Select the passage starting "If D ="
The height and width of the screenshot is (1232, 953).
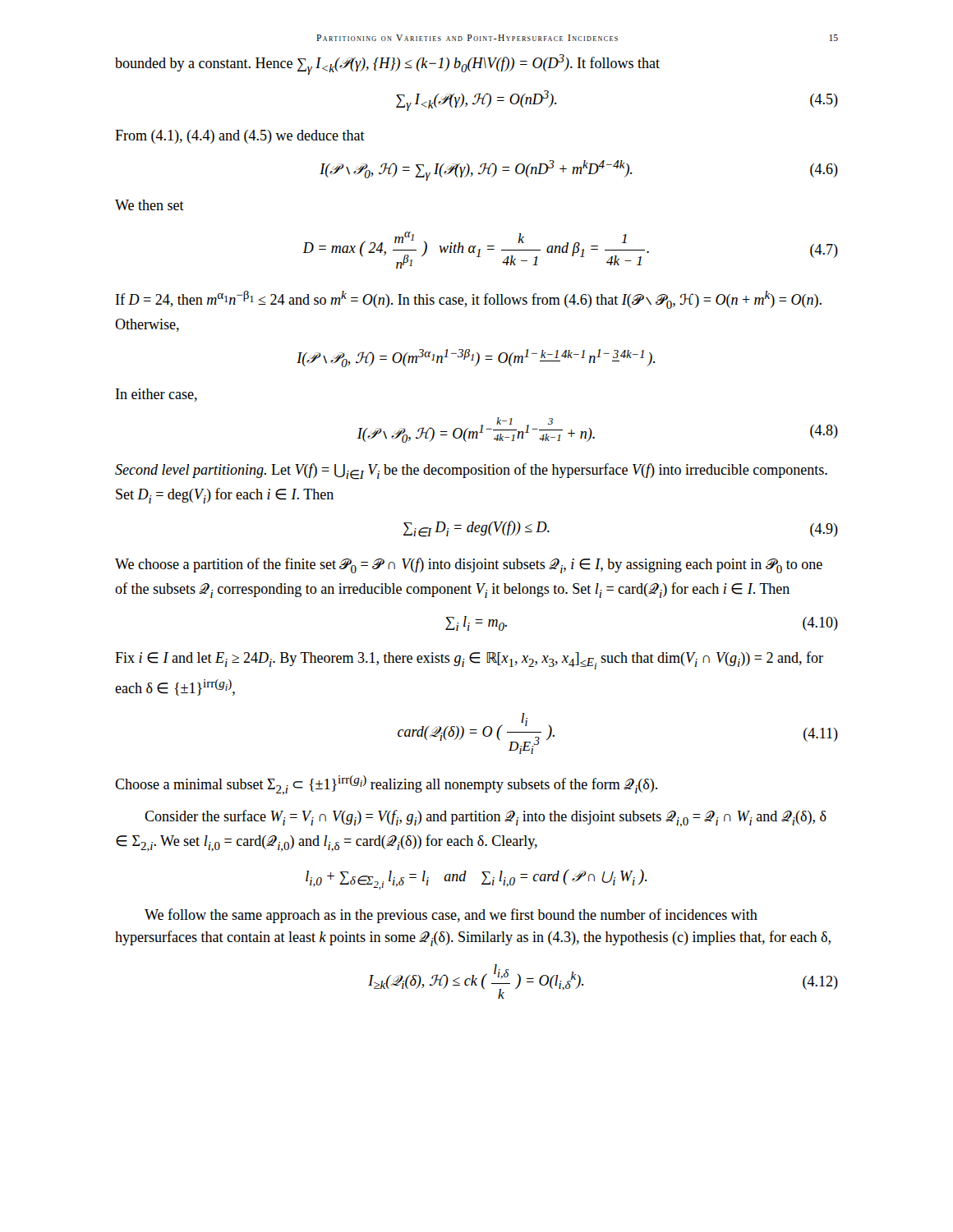click(x=469, y=310)
